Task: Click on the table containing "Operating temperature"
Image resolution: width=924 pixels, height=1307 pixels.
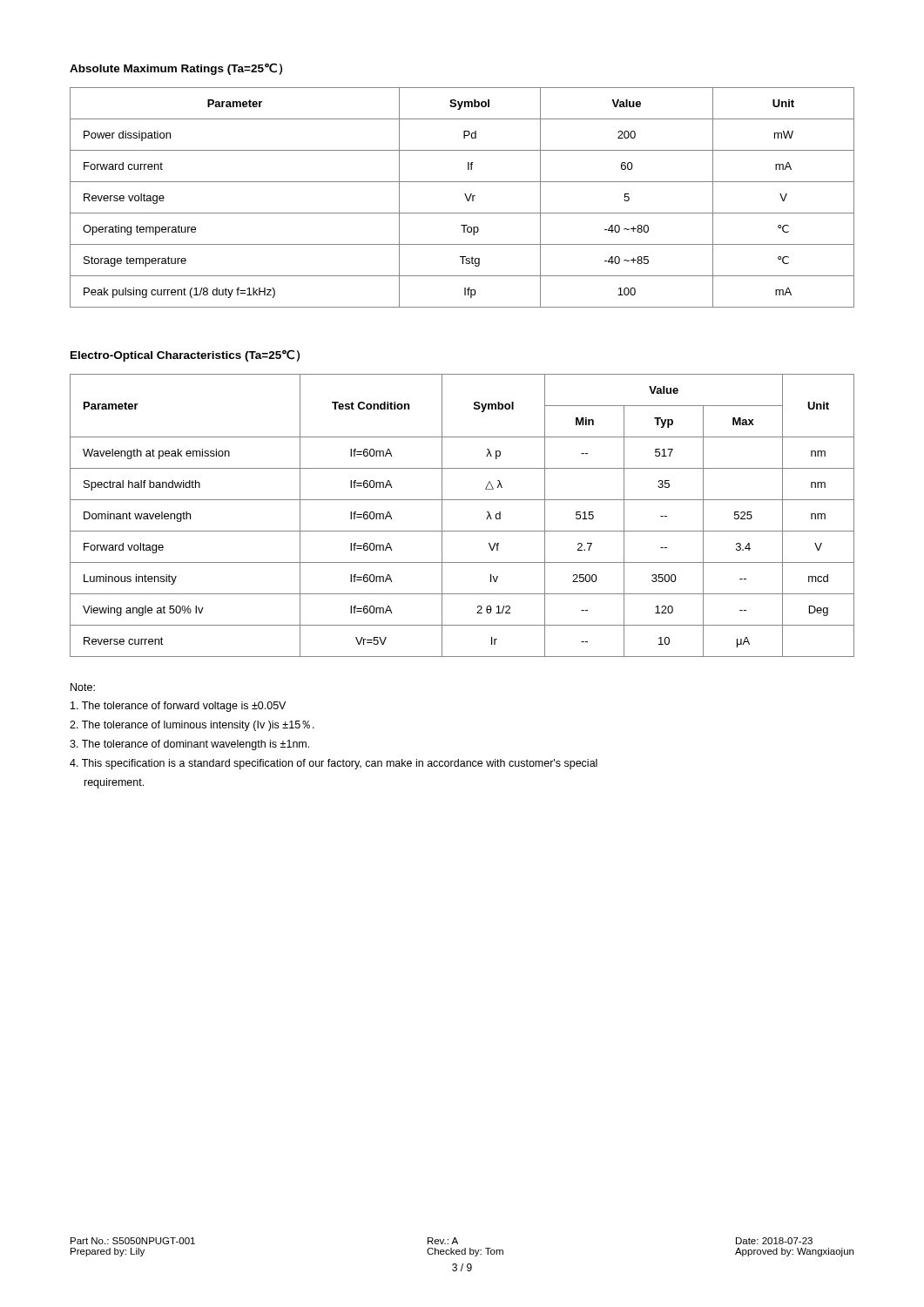Action: pos(462,197)
